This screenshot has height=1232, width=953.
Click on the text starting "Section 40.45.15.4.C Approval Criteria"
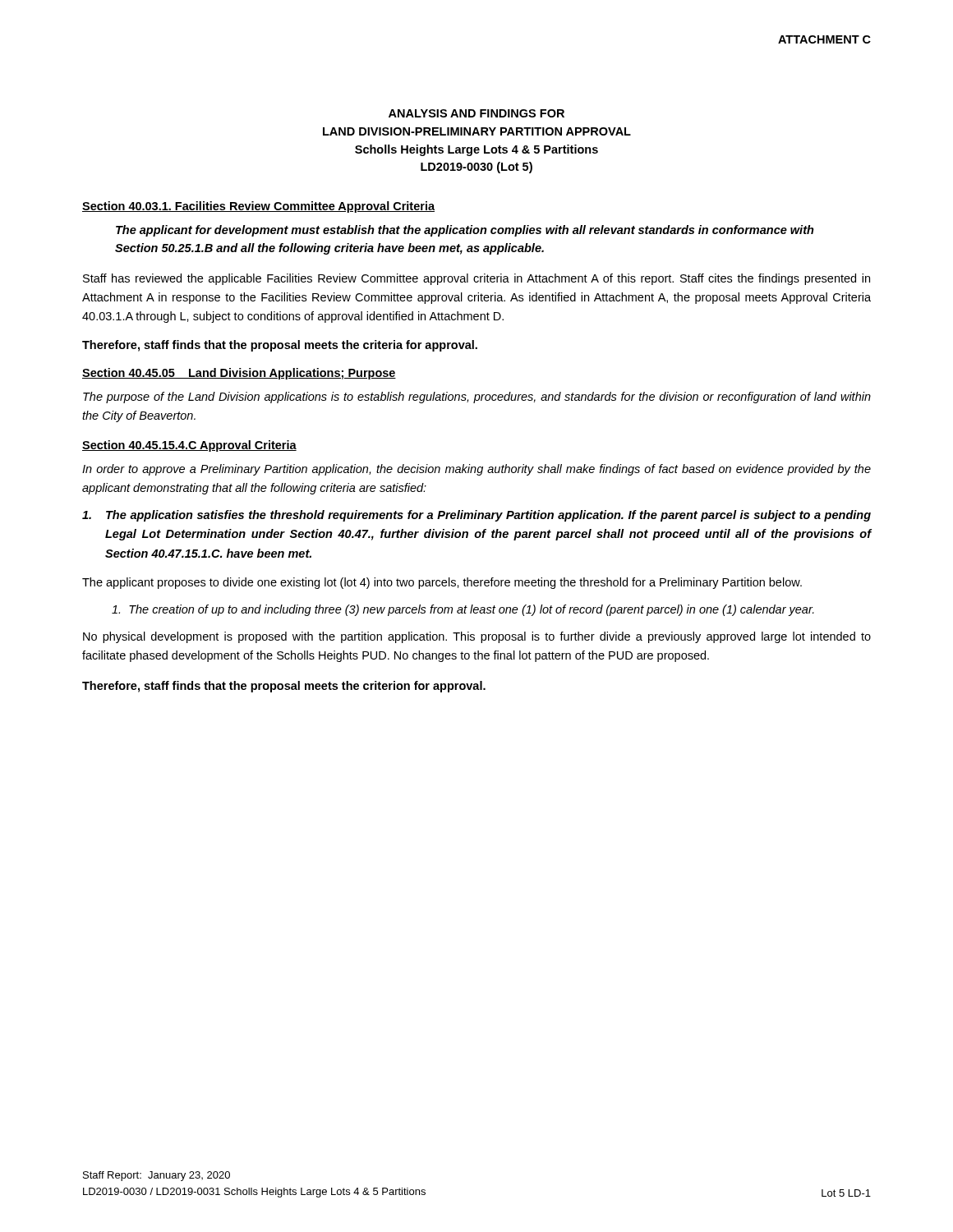pyautogui.click(x=189, y=445)
